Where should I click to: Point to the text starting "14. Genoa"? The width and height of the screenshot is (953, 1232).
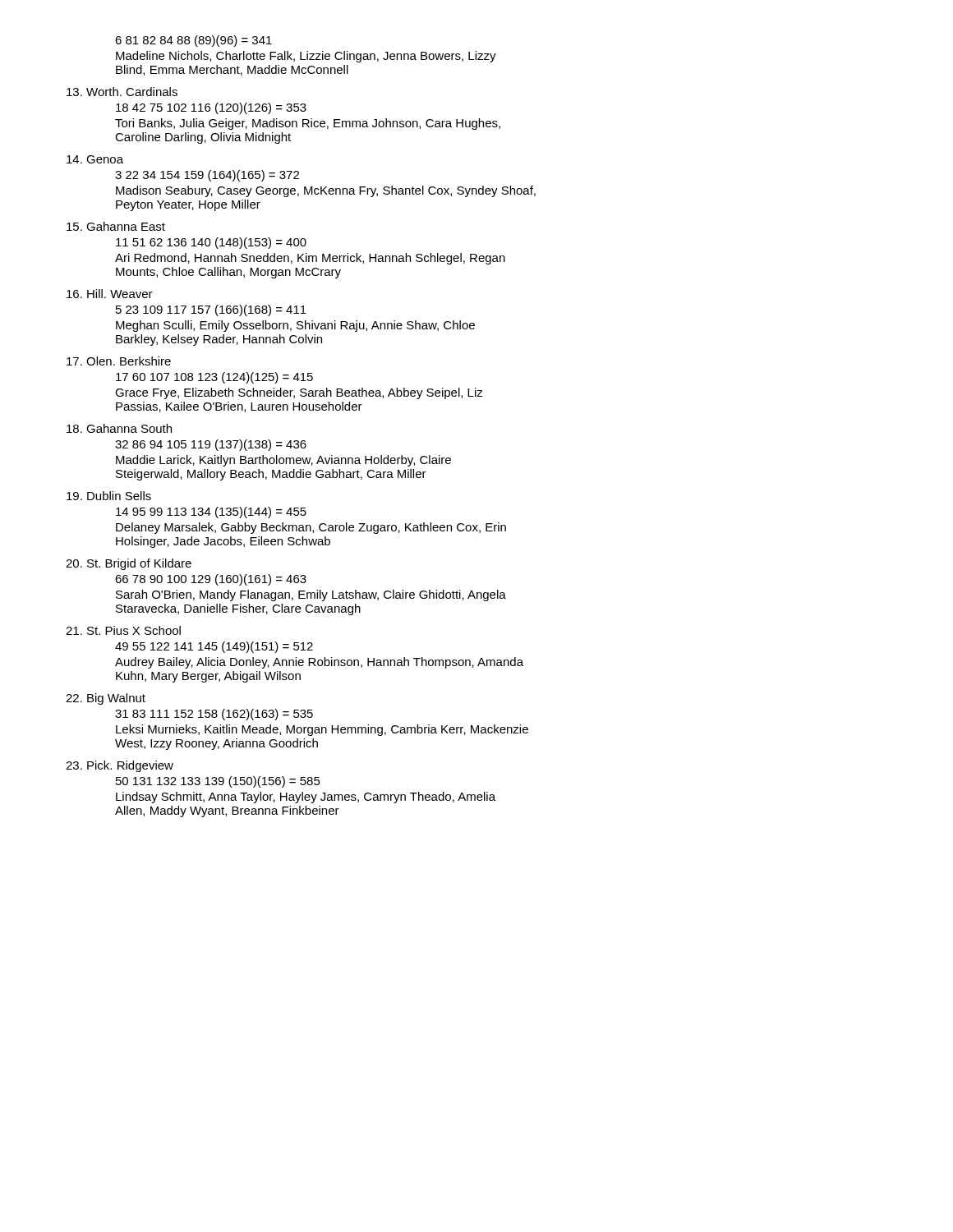[x=95, y=159]
